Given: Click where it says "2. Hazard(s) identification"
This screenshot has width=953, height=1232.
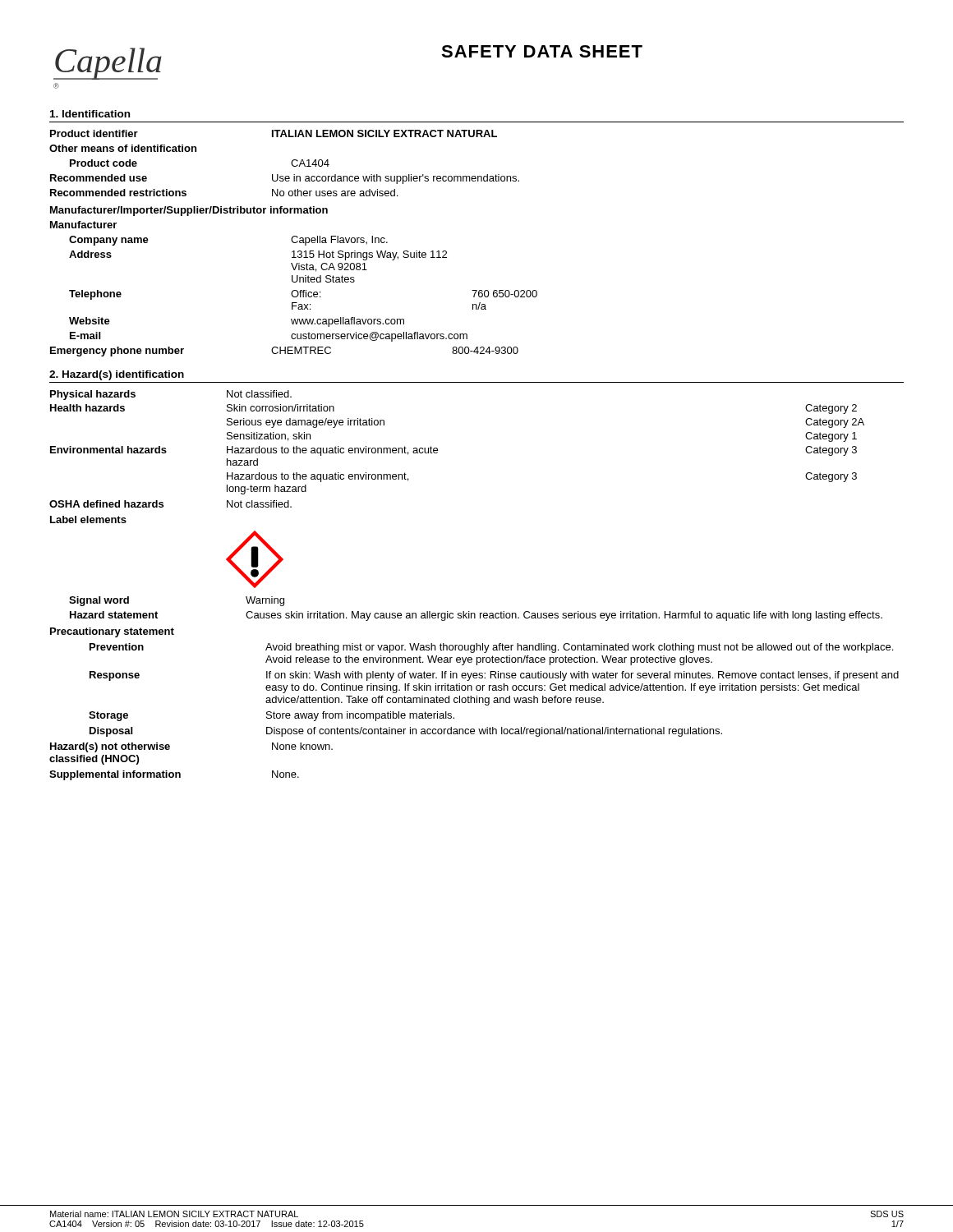Looking at the screenshot, I should pos(117,374).
